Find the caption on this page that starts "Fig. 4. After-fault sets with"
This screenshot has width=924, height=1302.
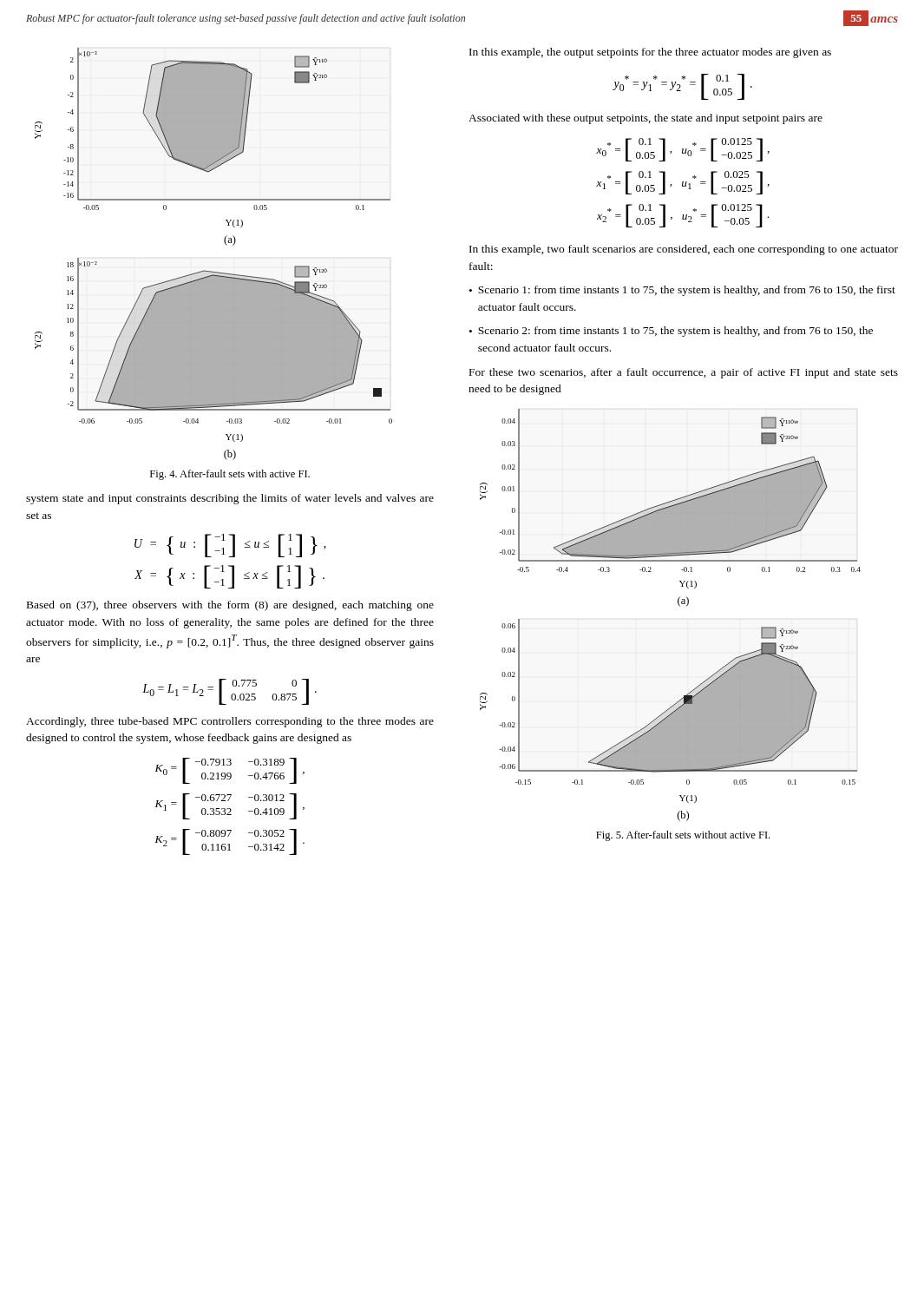[x=230, y=474]
